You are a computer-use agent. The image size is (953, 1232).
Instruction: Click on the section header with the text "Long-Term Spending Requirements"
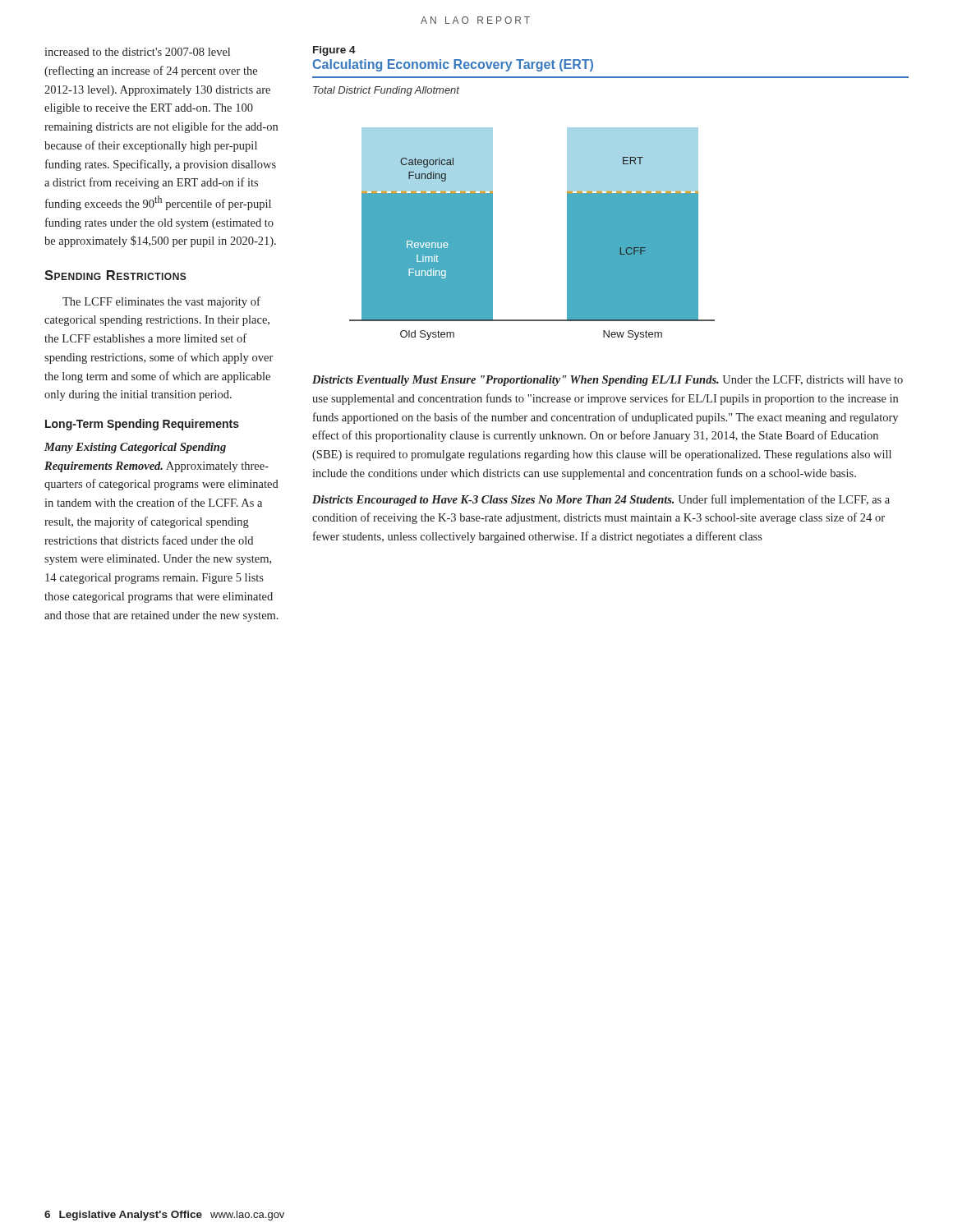click(x=142, y=424)
